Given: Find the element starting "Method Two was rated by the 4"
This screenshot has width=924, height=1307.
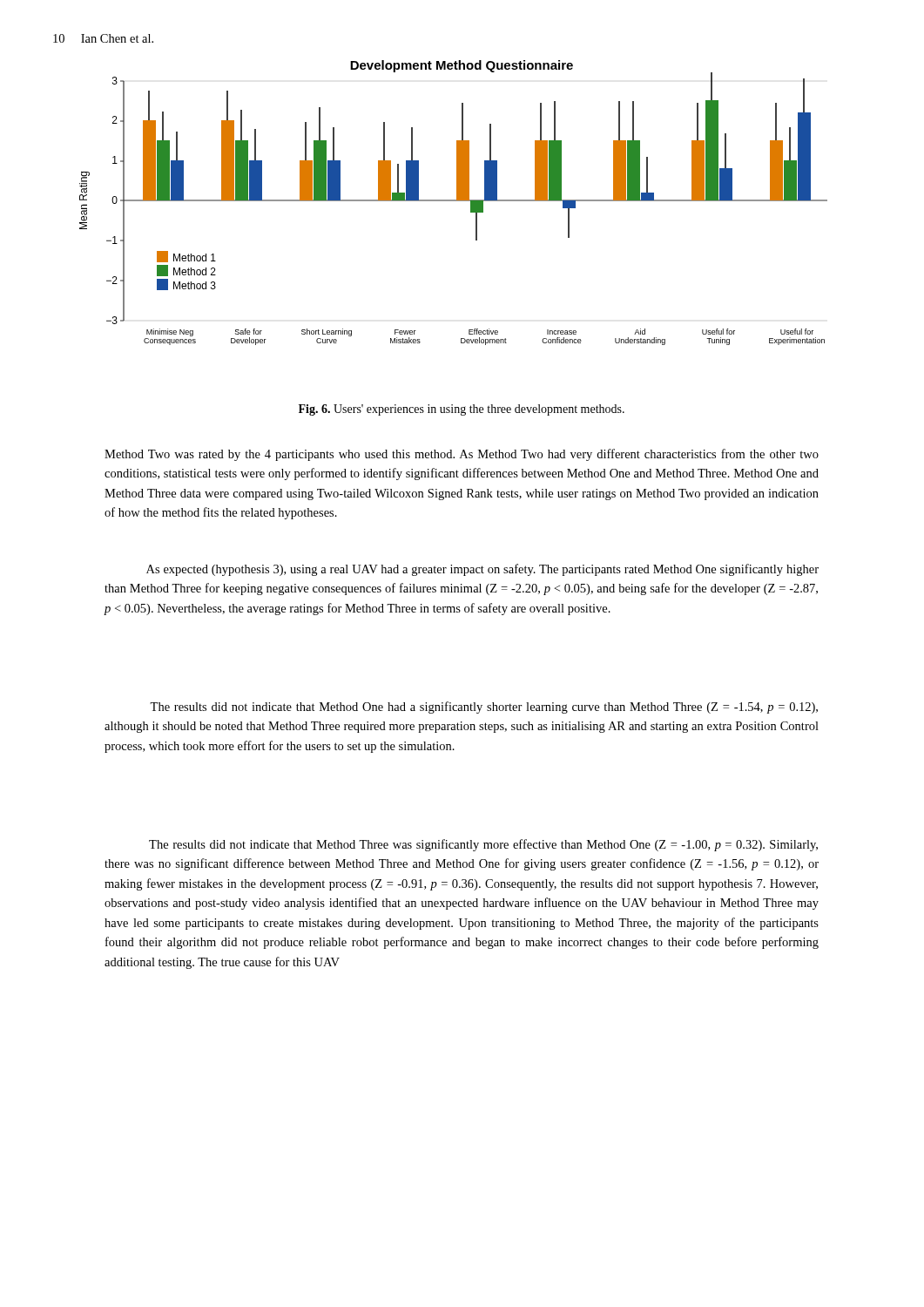Looking at the screenshot, I should [462, 484].
